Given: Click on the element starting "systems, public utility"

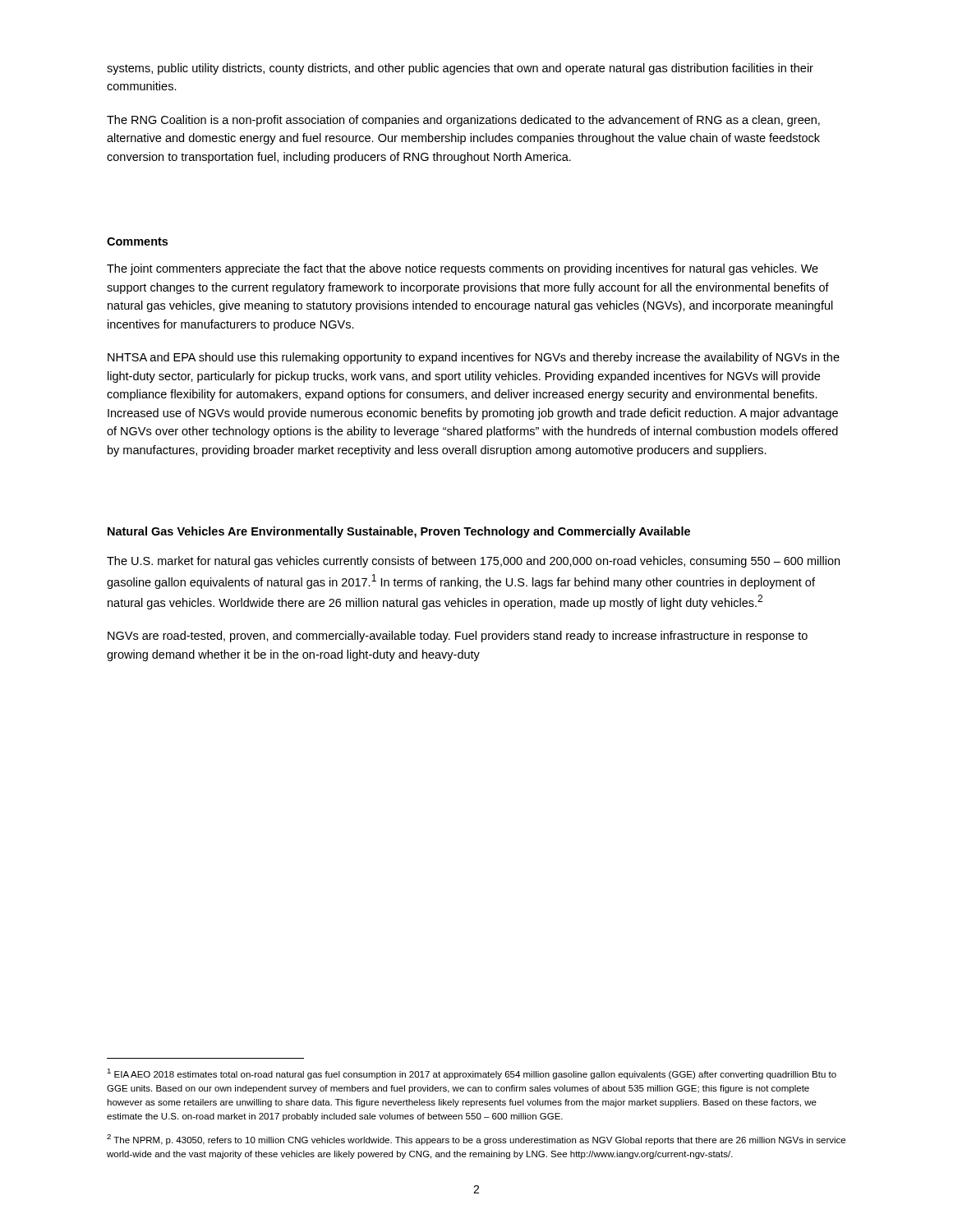Looking at the screenshot, I should point(460,77).
